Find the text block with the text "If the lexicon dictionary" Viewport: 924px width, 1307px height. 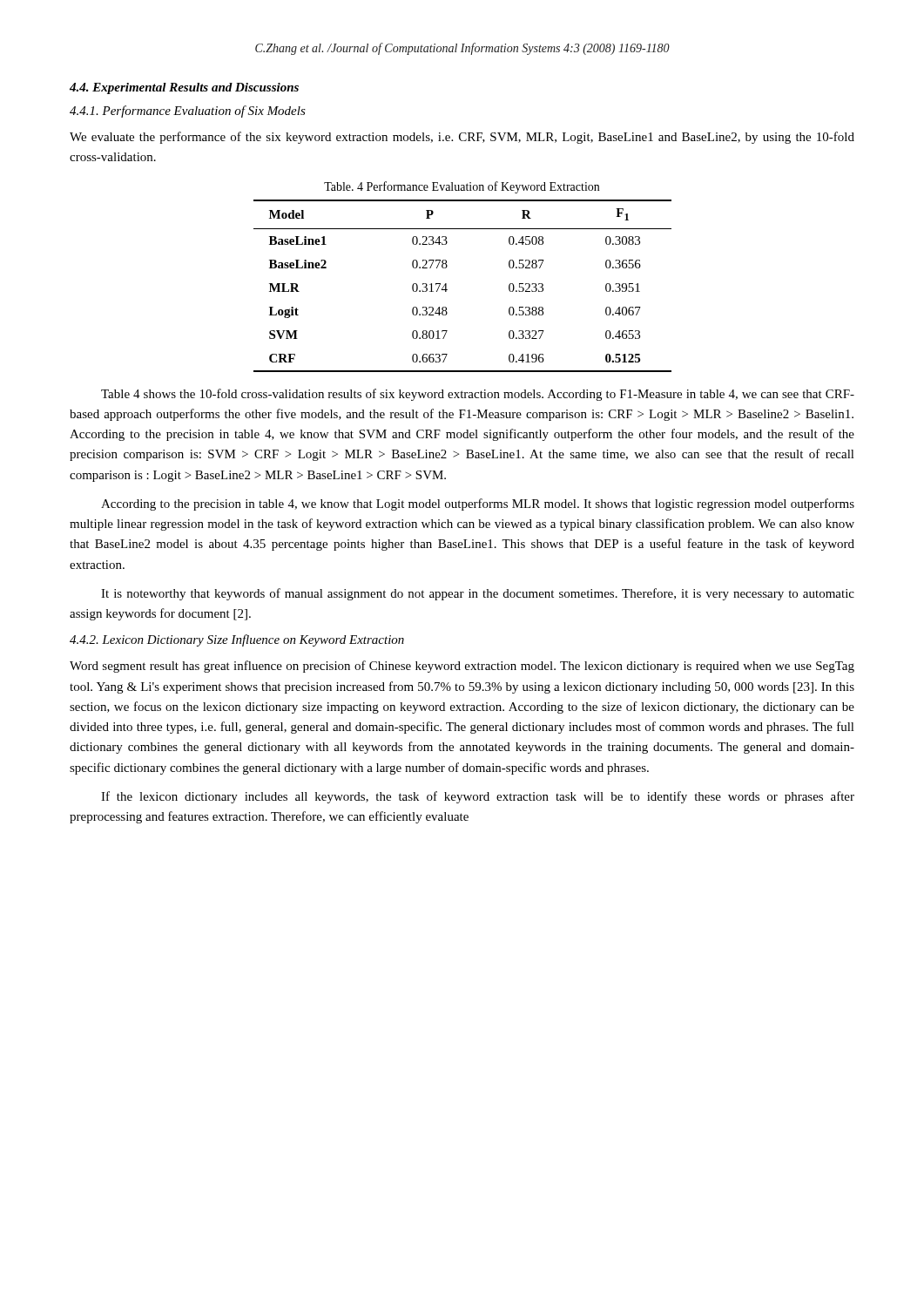[x=462, y=806]
